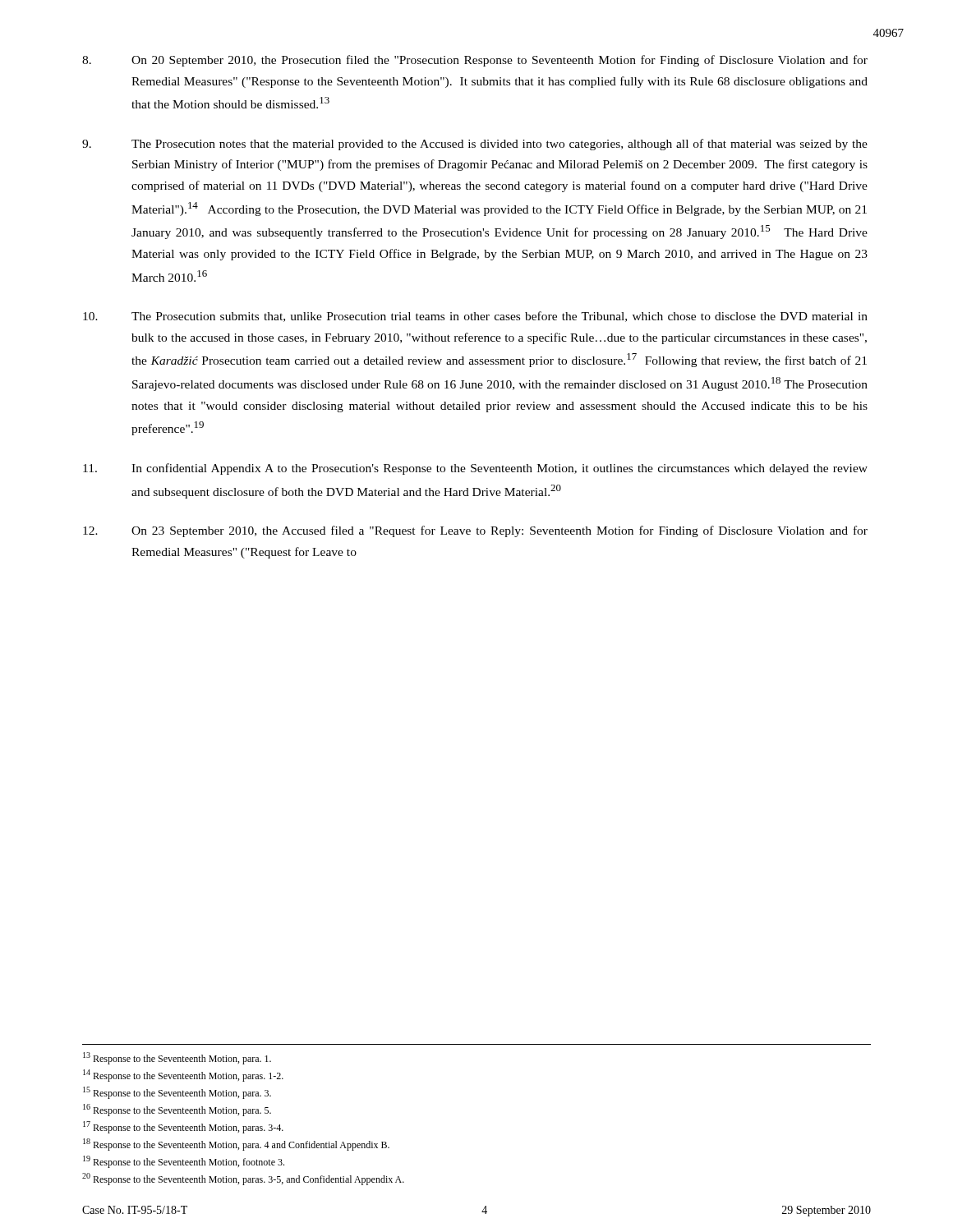
Task: Locate the footnote that says "18 Response to the Seventeenth"
Action: pyautogui.click(x=236, y=1144)
